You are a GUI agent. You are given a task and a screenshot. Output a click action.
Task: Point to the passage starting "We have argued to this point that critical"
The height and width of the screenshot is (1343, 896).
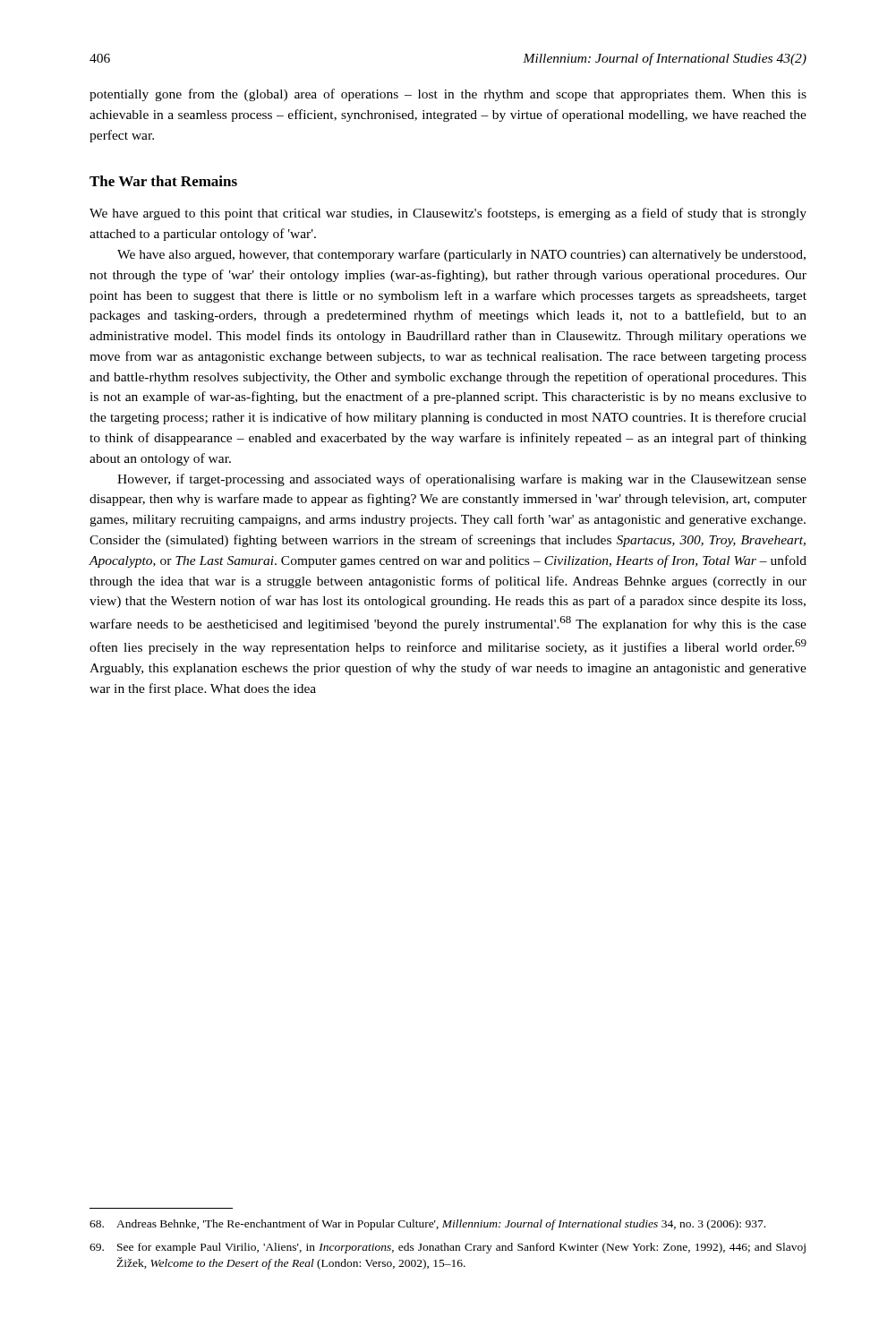pos(448,451)
